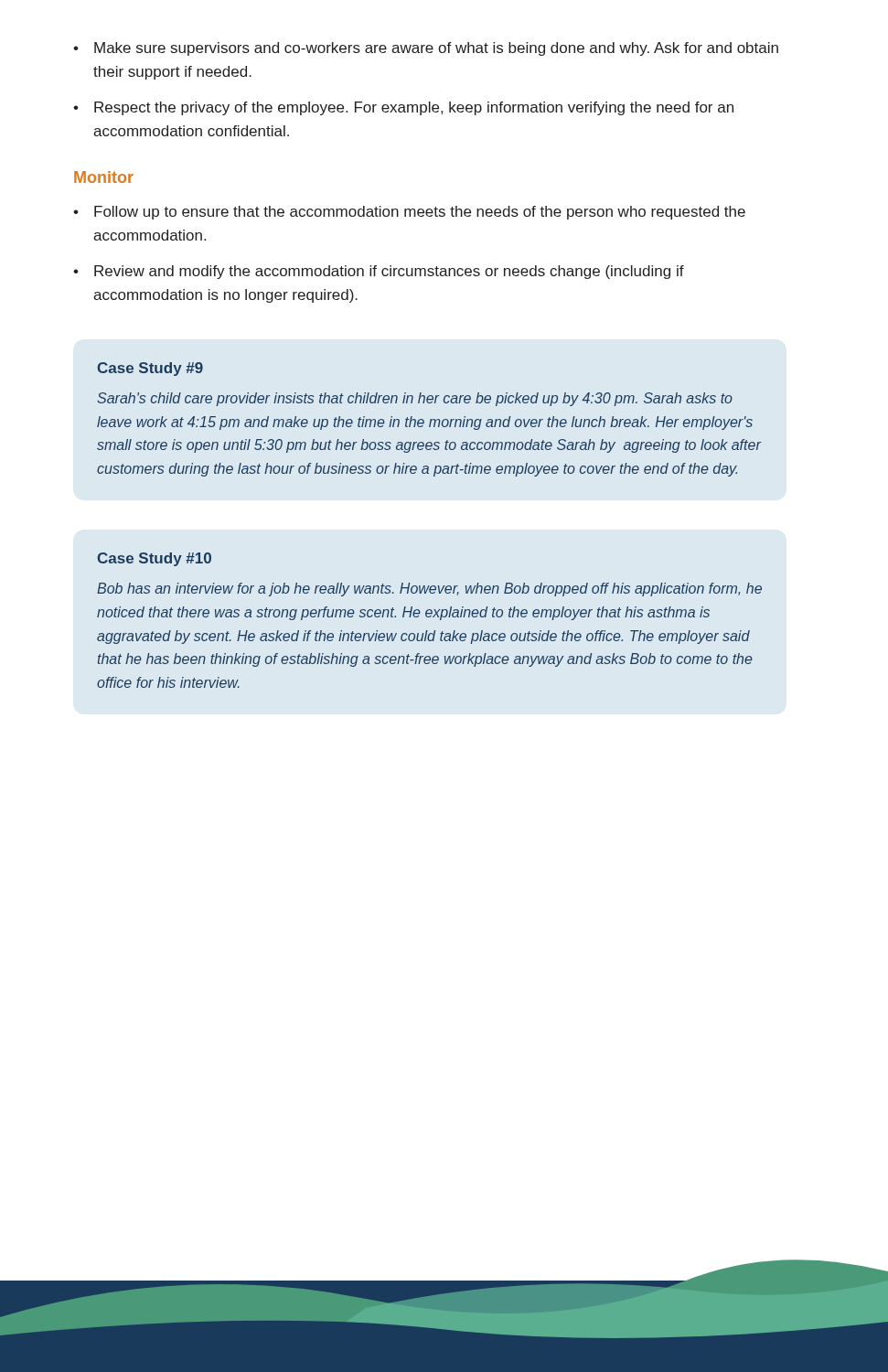Select the text starting "• Respect the privacy"
This screenshot has height=1372, width=888.
[430, 119]
